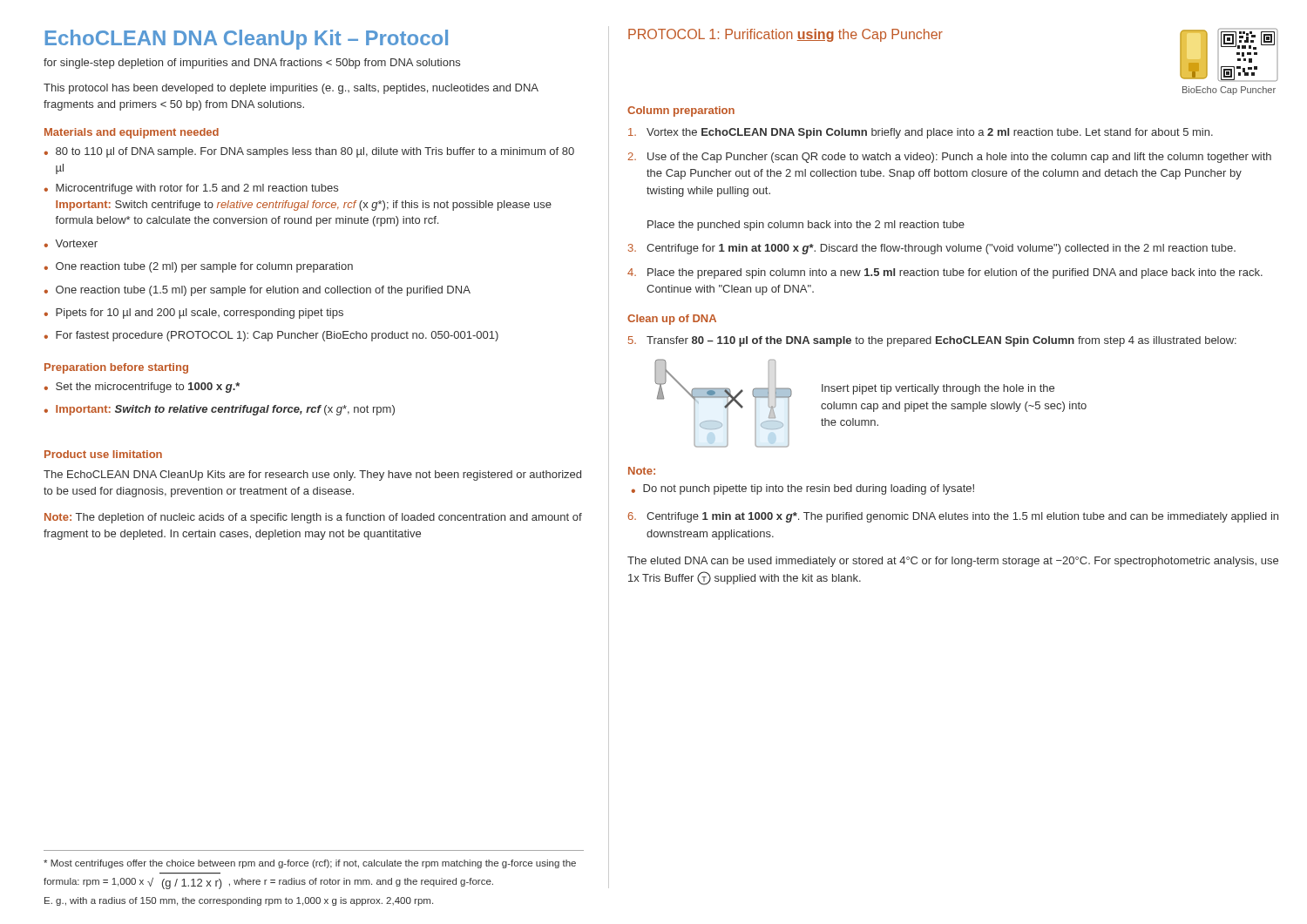Find the section header on this page that starts "PROTOCOL 1: Purification using"
The width and height of the screenshot is (1307, 924).
click(785, 34)
